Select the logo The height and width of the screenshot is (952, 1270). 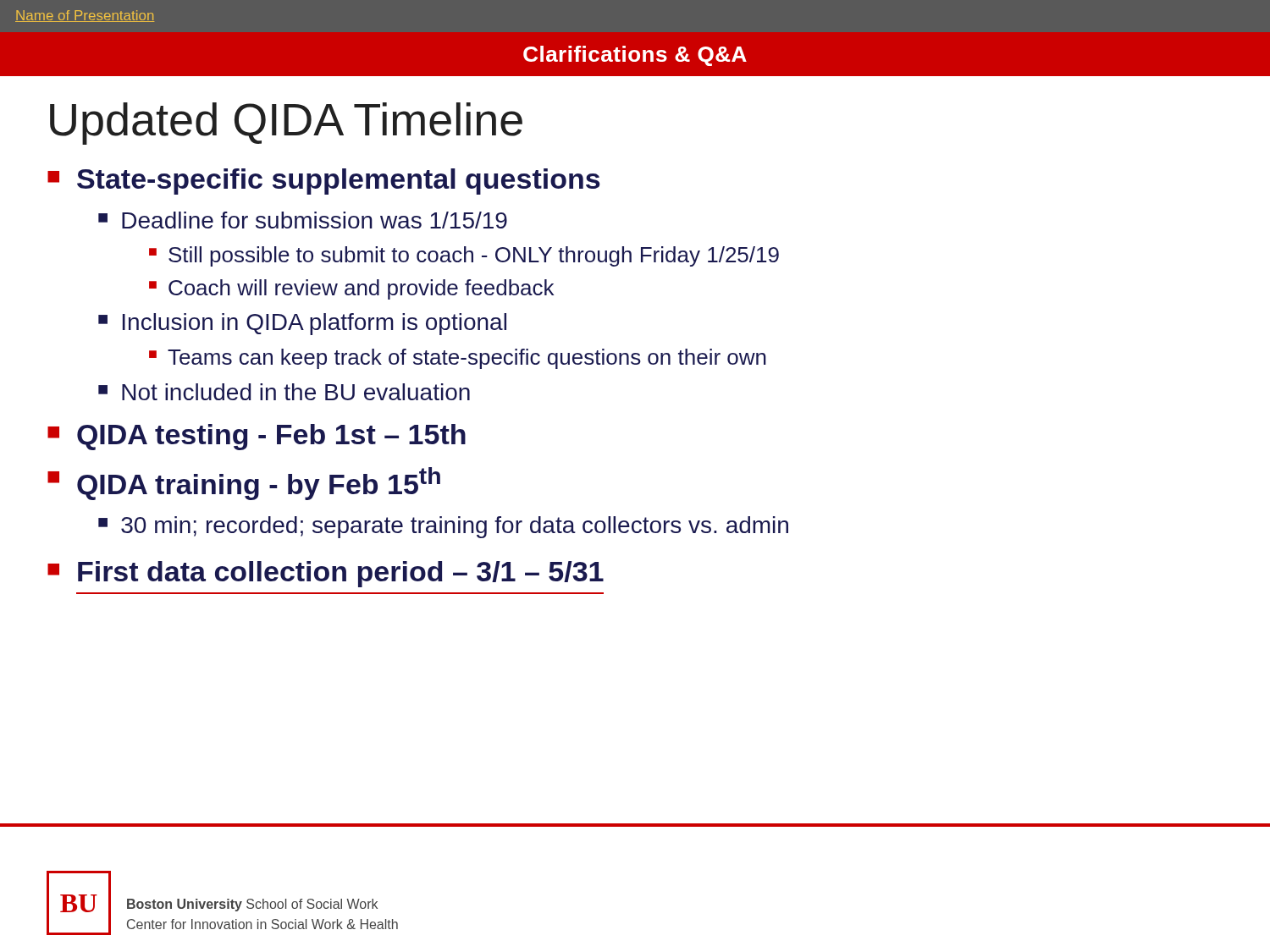(x=79, y=903)
